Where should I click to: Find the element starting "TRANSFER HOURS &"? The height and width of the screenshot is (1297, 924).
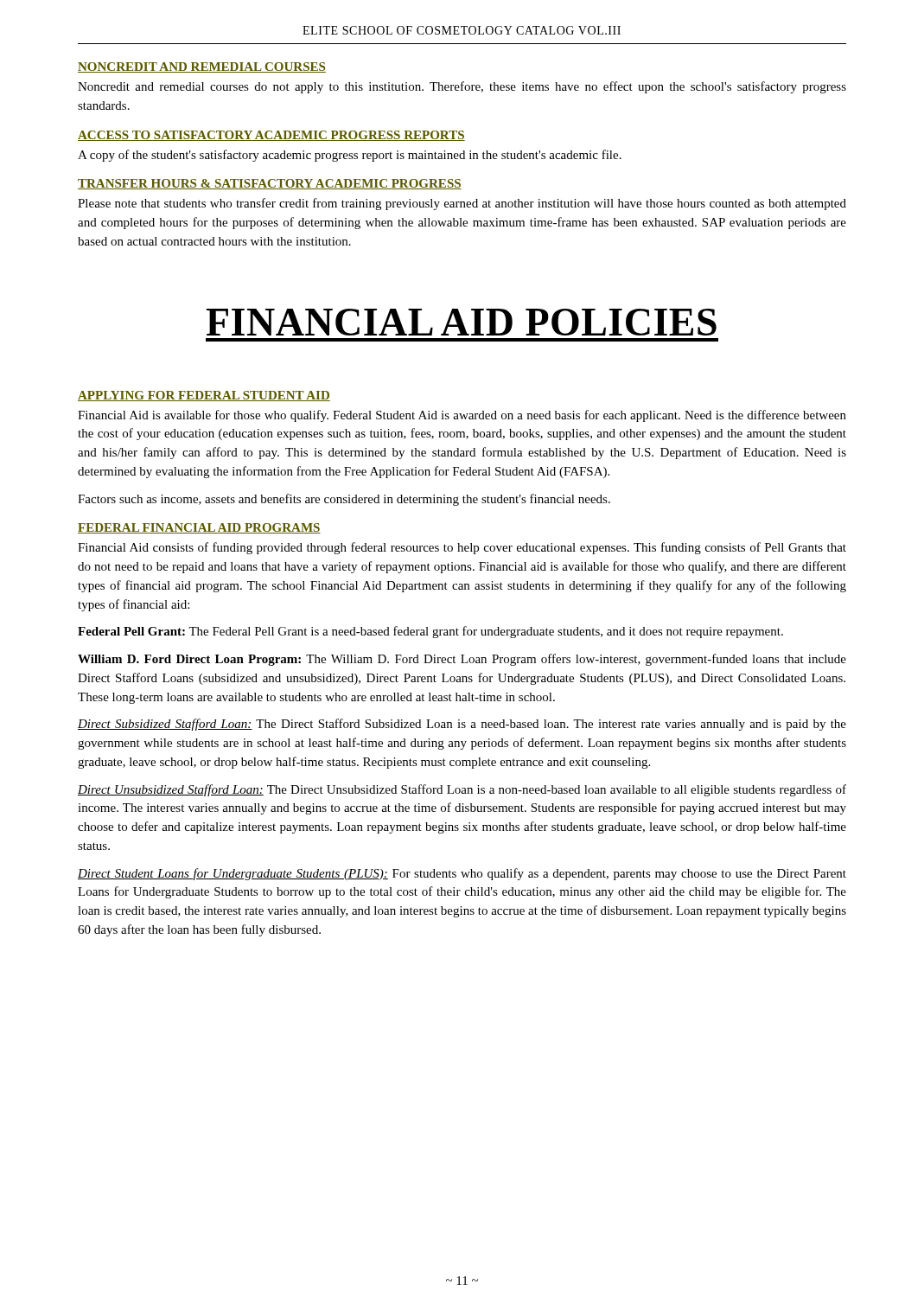tap(269, 184)
